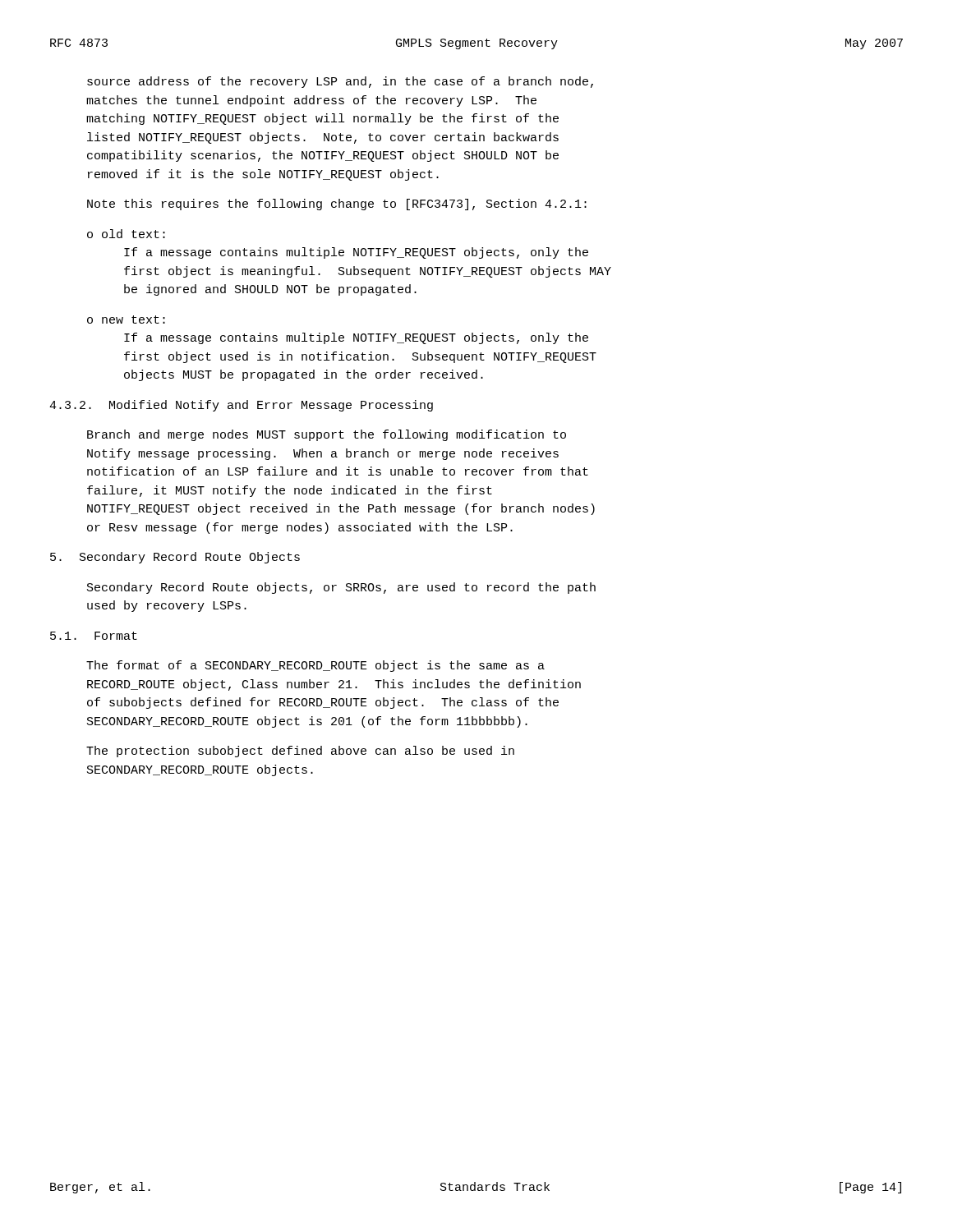Where does it say "4.3.2. Modified Notify and Error Message Processing"?

242,406
